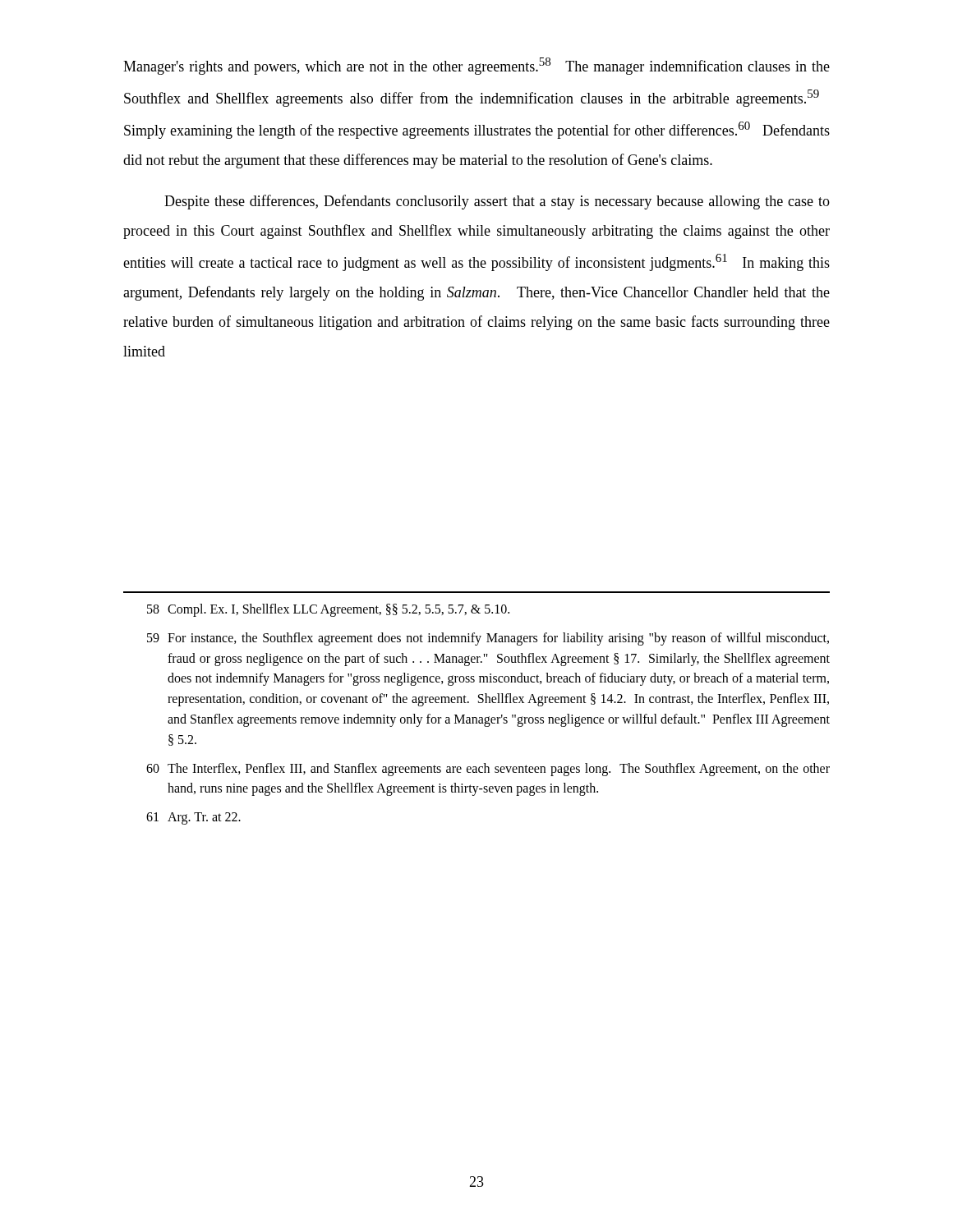Screen dimensions: 1232x953
Task: Point to the block beginning "Manager's rights and powers, which"
Action: coord(476,112)
